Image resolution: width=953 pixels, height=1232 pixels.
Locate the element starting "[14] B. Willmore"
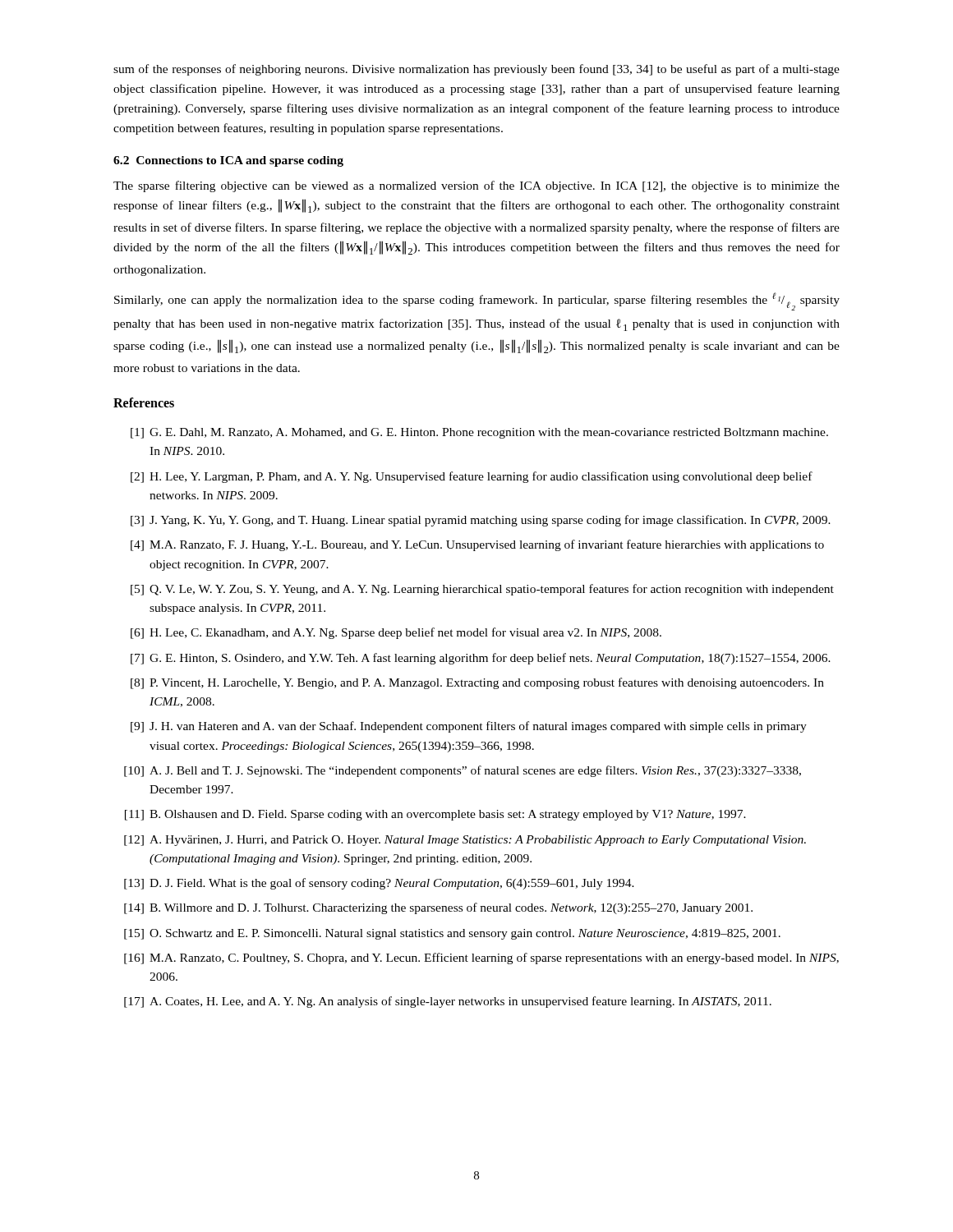tap(476, 908)
